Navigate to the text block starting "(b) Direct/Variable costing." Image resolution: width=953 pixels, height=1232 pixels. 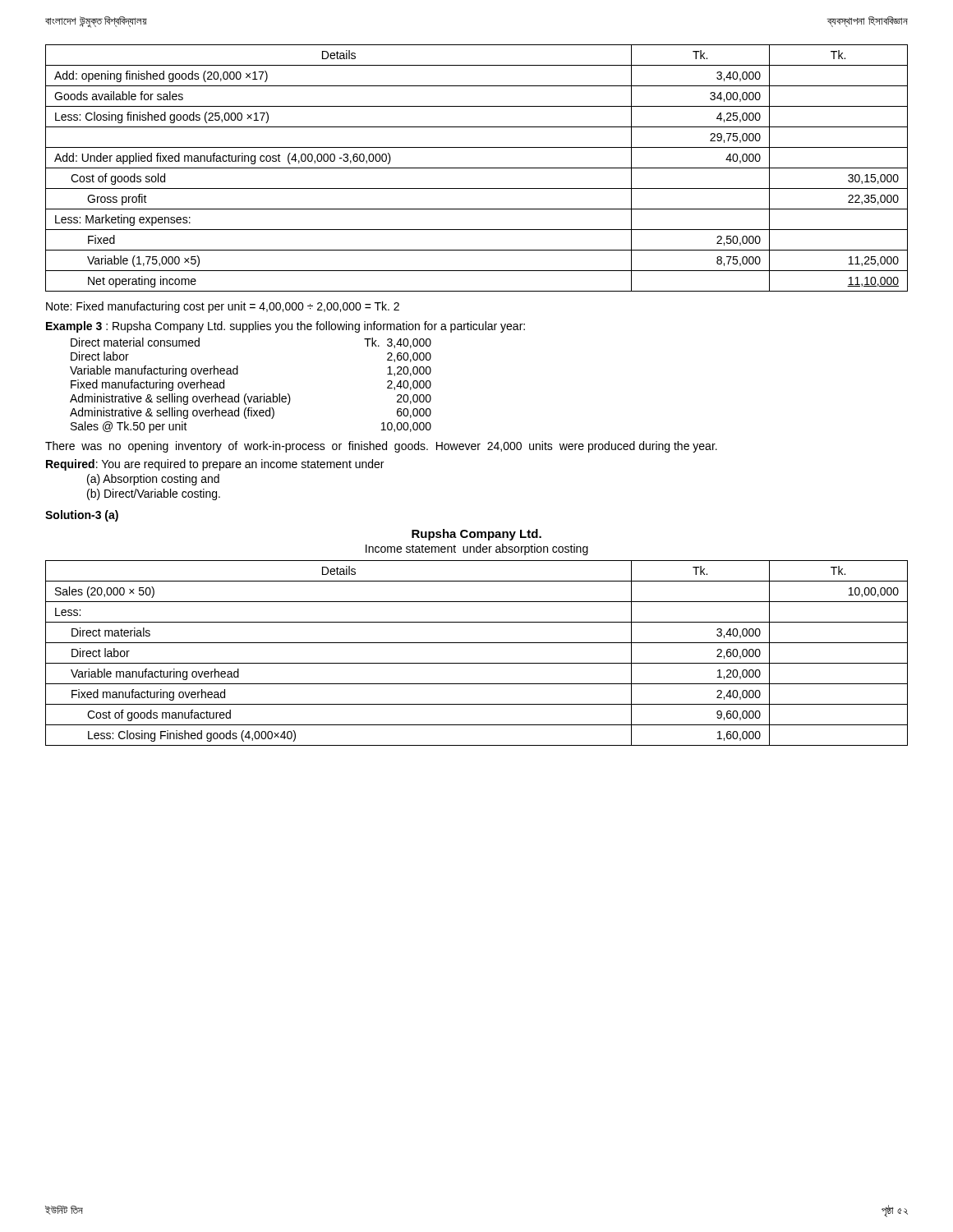(154, 494)
